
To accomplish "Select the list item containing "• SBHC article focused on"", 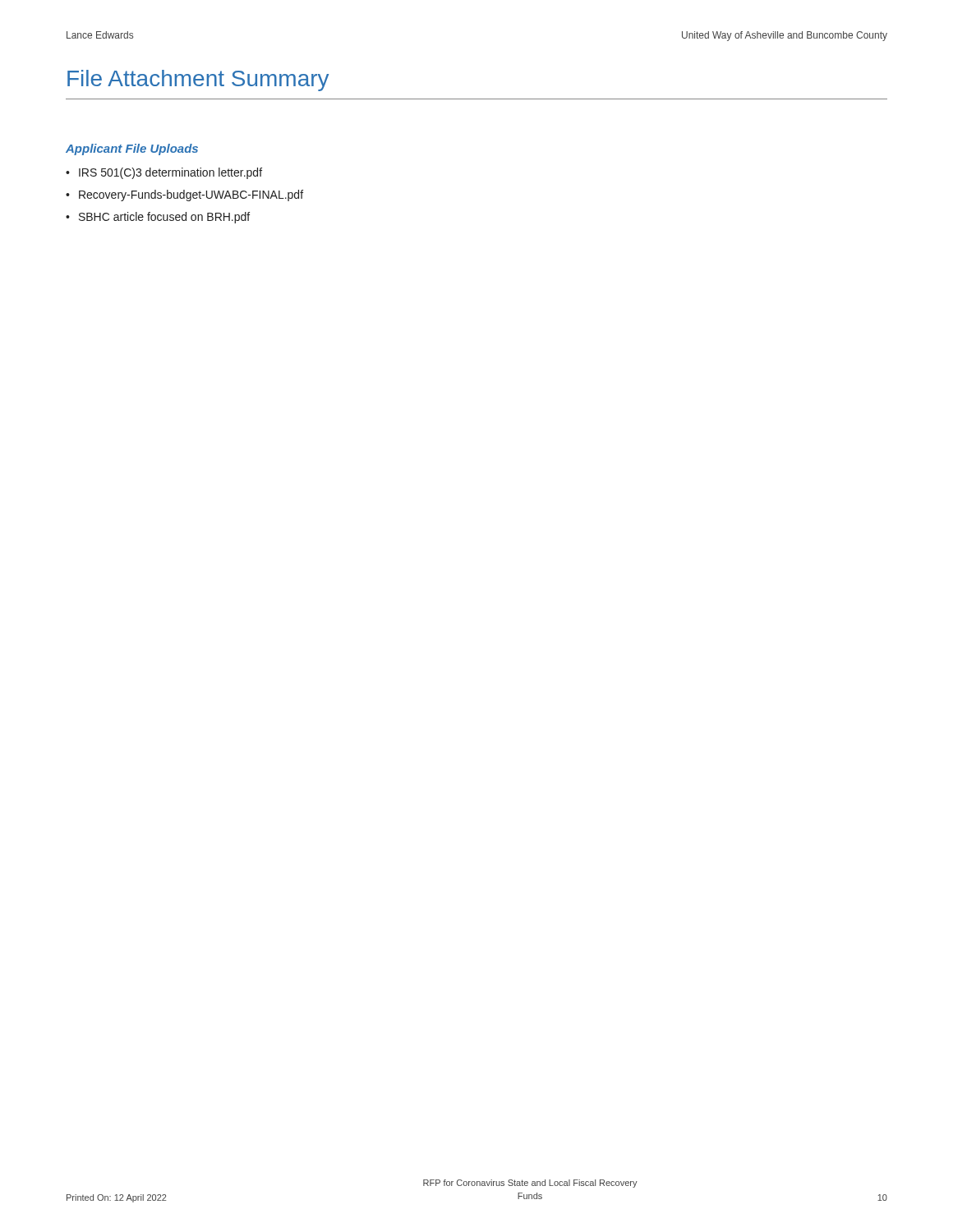I will click(158, 217).
